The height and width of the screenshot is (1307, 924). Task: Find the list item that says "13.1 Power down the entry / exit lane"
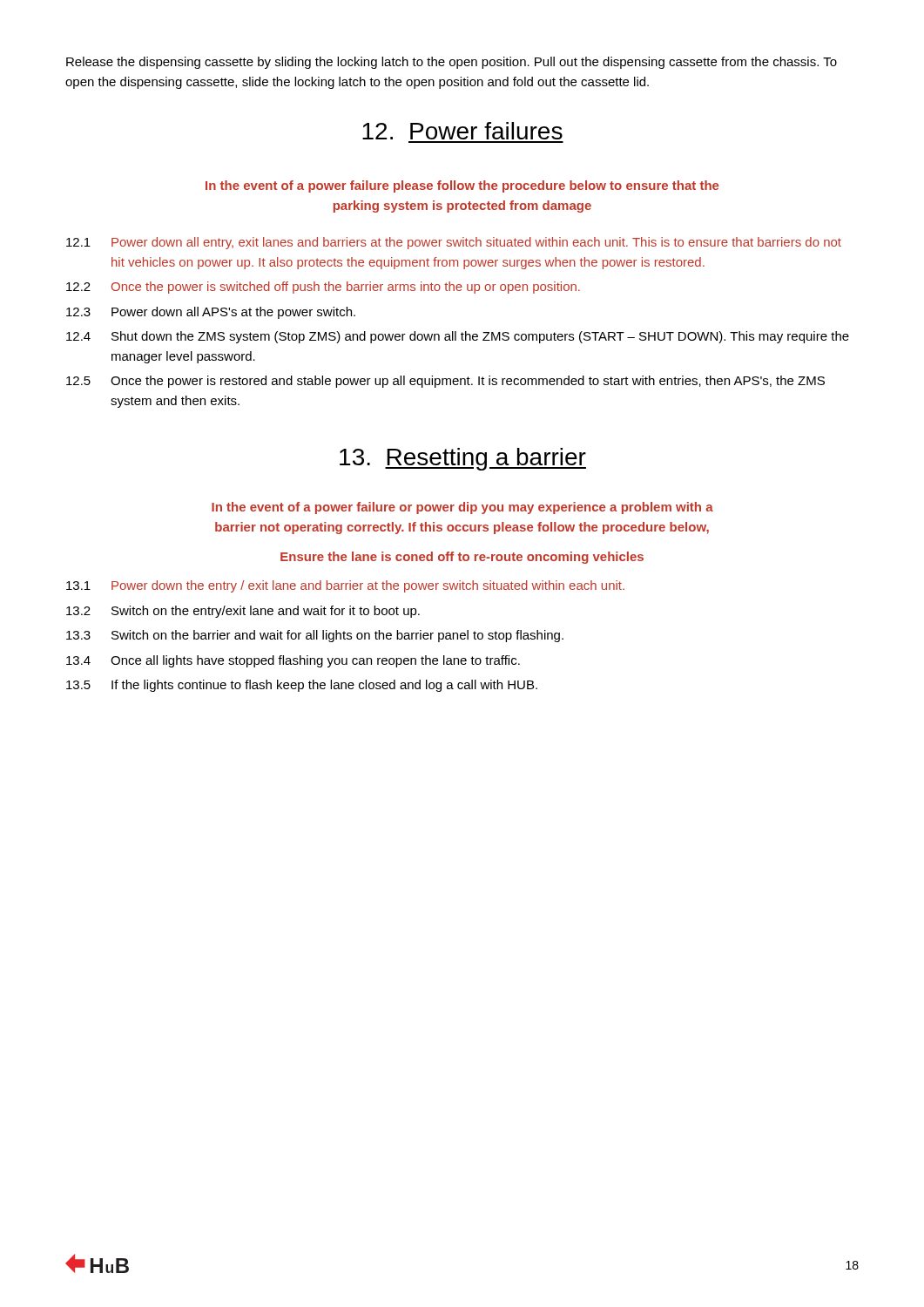[x=462, y=586]
